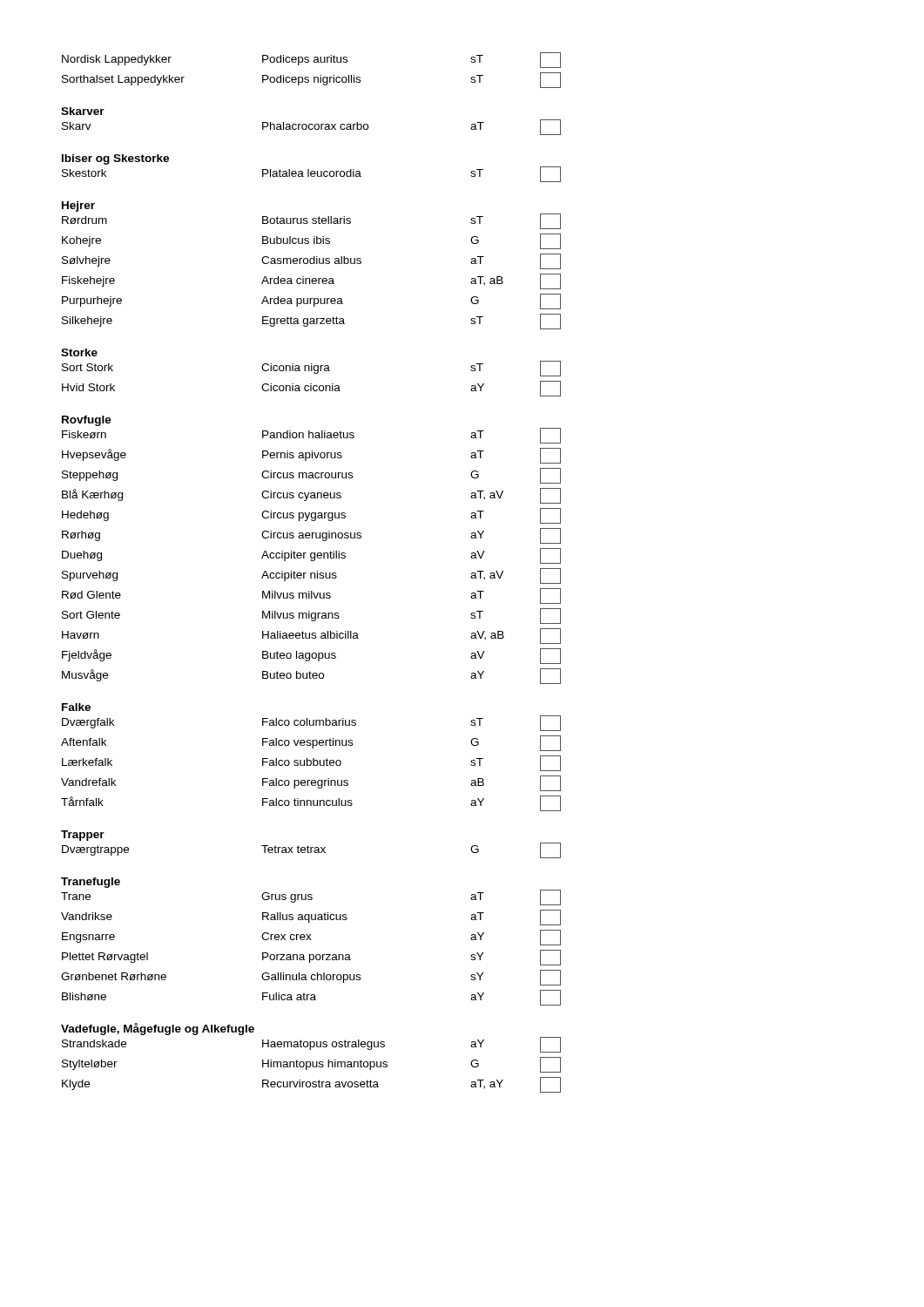Navigate to the region starting "Blishøne Fulica atra aY"
Image resolution: width=924 pixels, height=1307 pixels.
462,999
